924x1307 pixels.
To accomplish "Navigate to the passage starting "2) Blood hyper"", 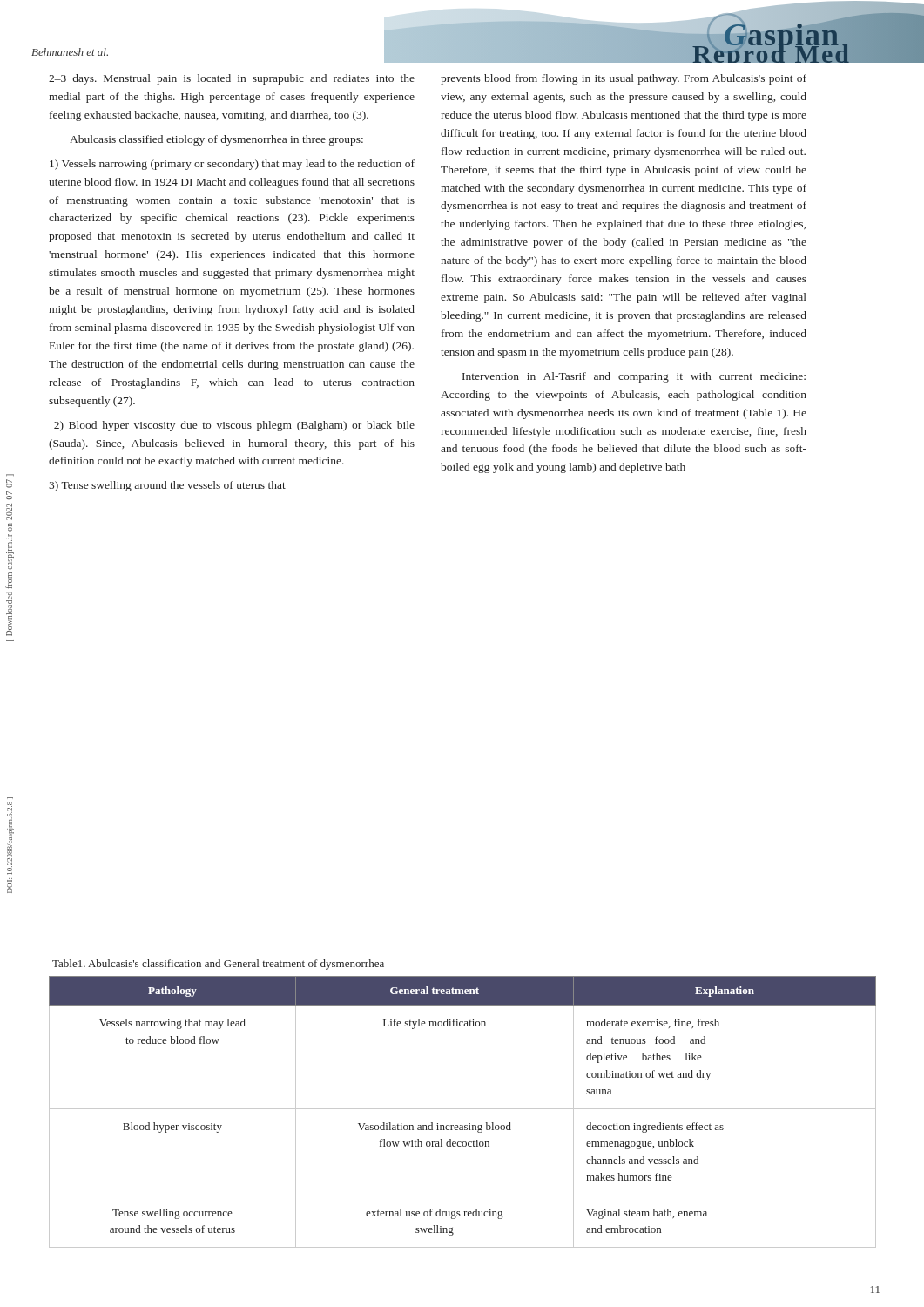I will click(x=232, y=443).
